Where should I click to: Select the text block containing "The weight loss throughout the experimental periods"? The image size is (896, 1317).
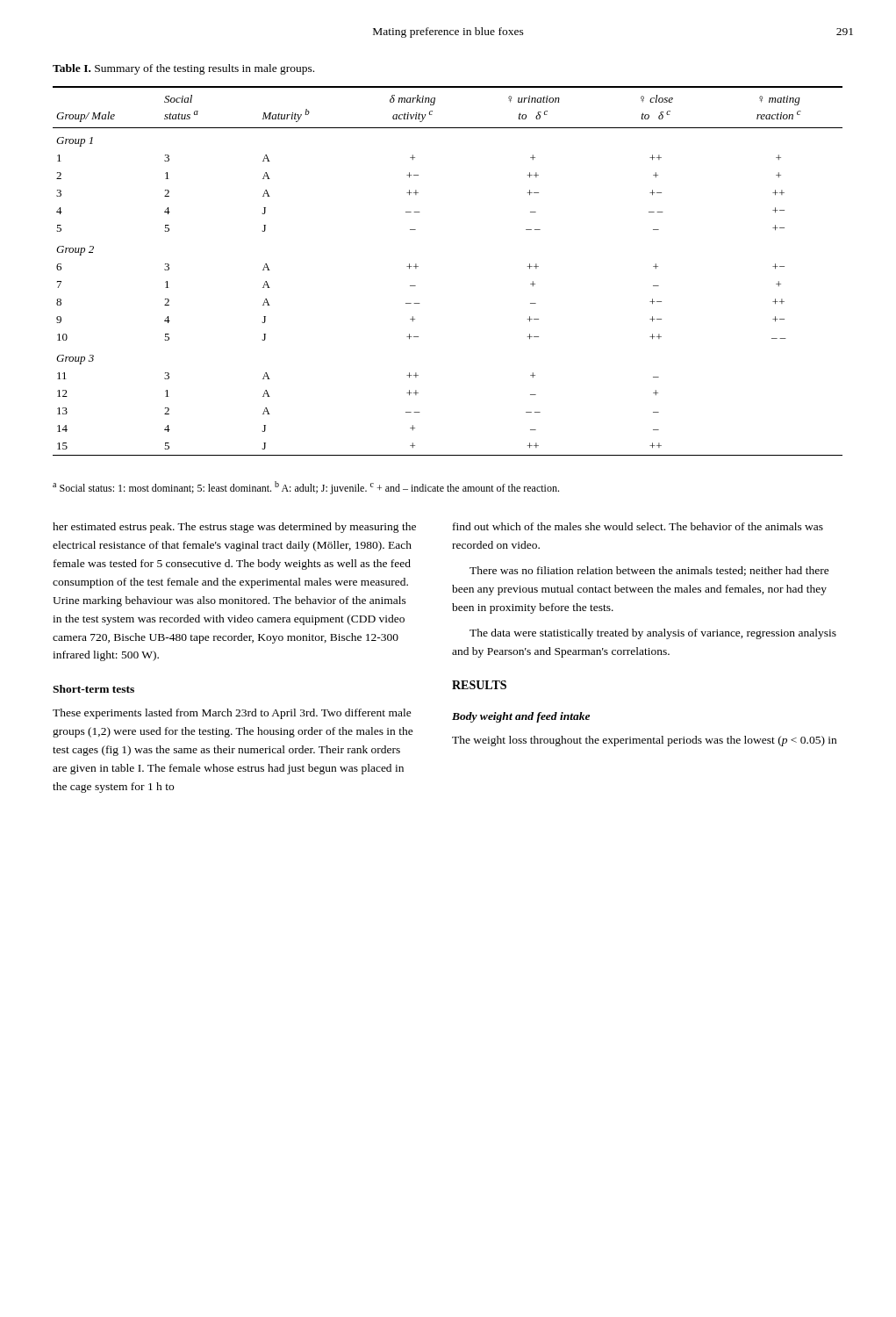[649, 741]
